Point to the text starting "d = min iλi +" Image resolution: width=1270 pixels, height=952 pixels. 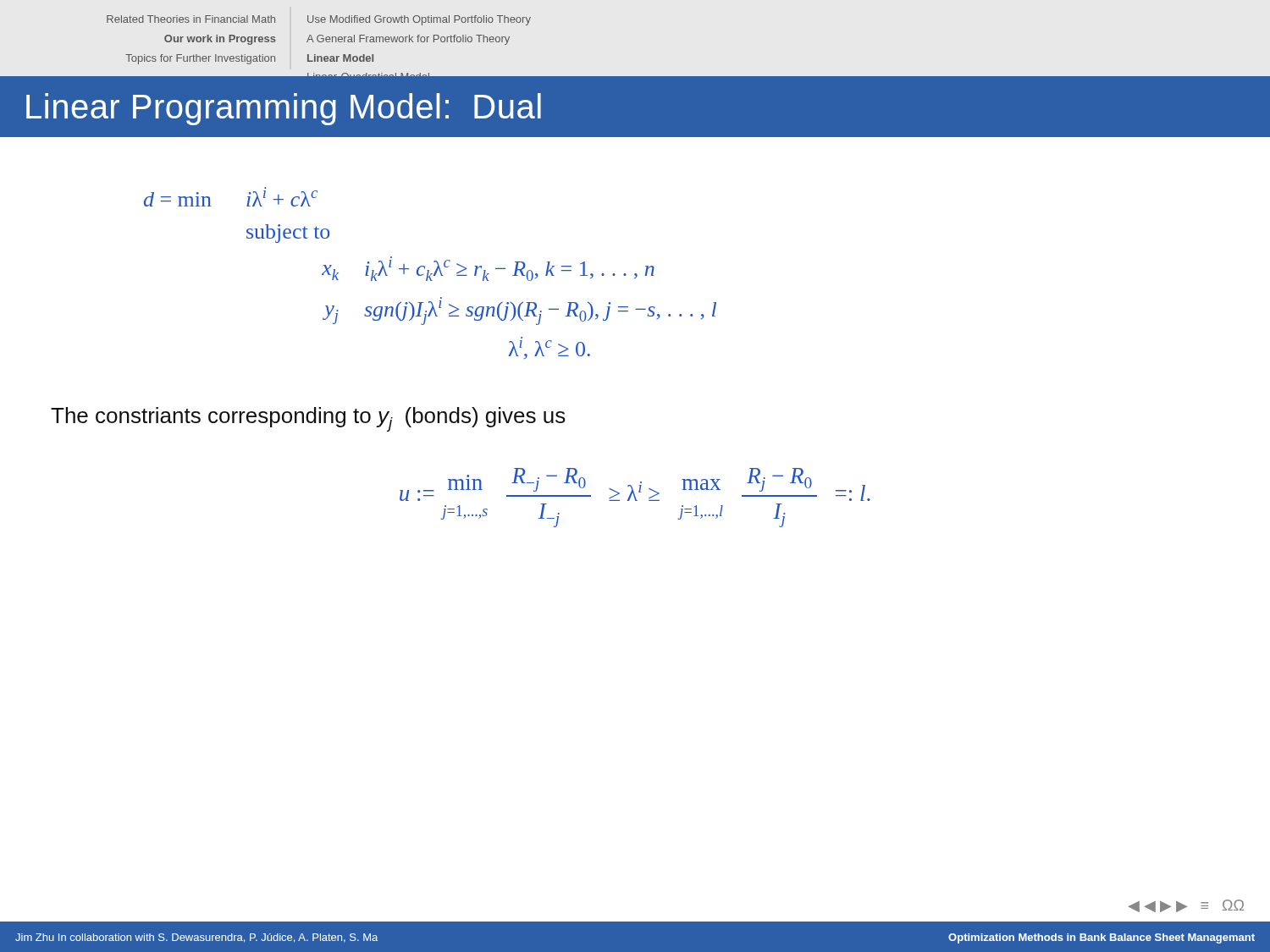point(635,273)
